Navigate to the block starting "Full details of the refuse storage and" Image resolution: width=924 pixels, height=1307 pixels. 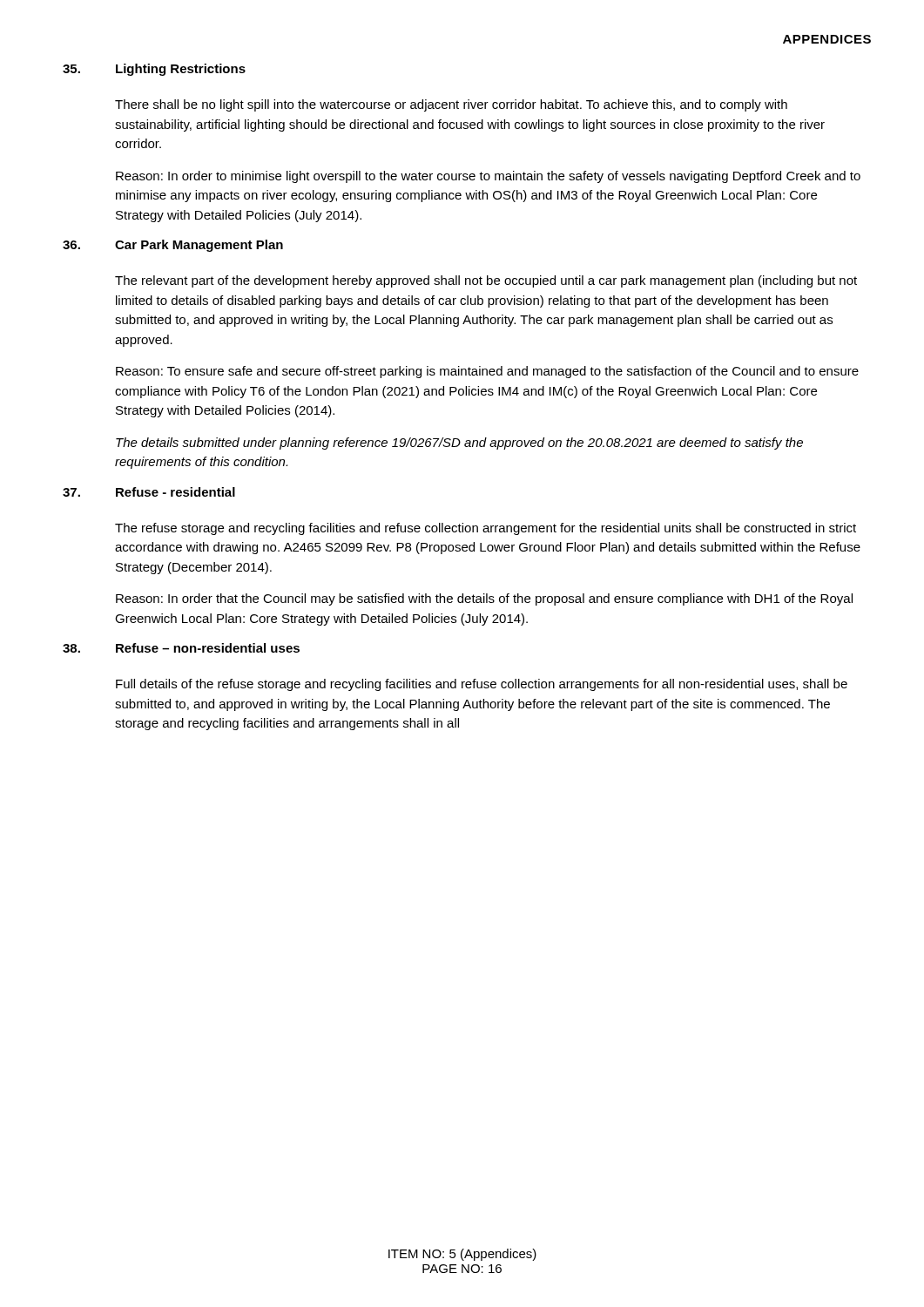click(481, 703)
